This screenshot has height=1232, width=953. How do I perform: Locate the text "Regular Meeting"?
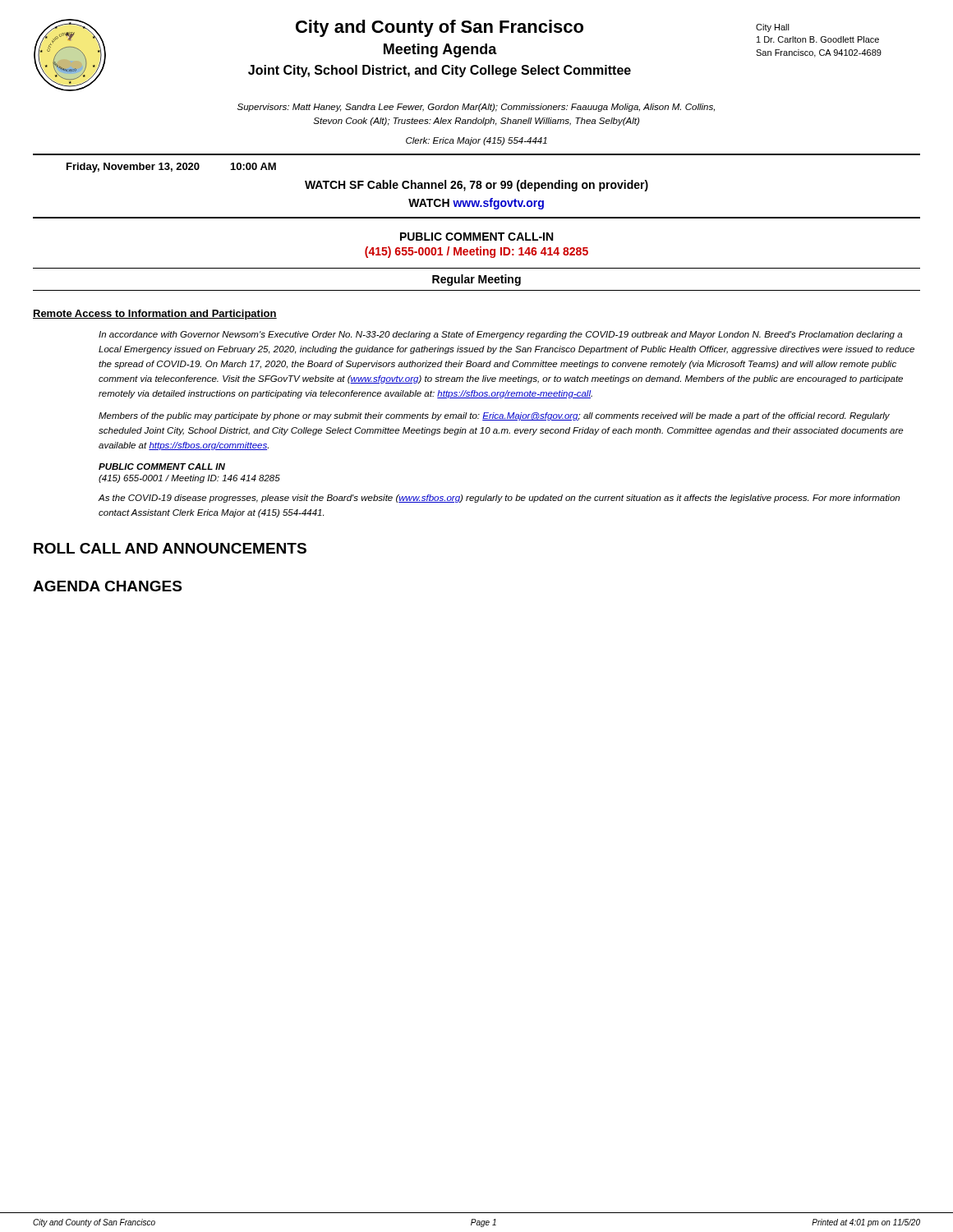click(x=476, y=279)
